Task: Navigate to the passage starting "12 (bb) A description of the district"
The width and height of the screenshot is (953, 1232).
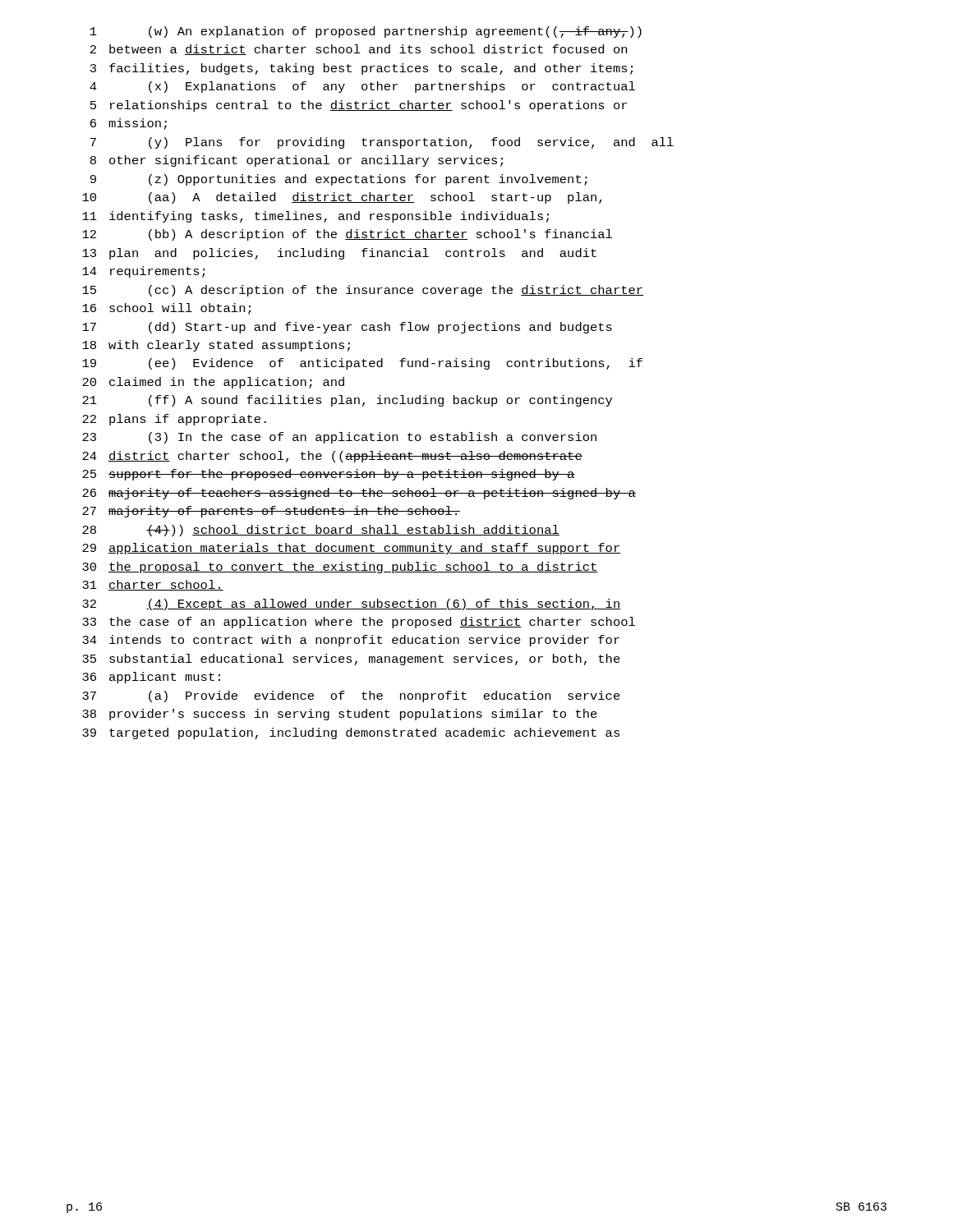Action: [476, 254]
